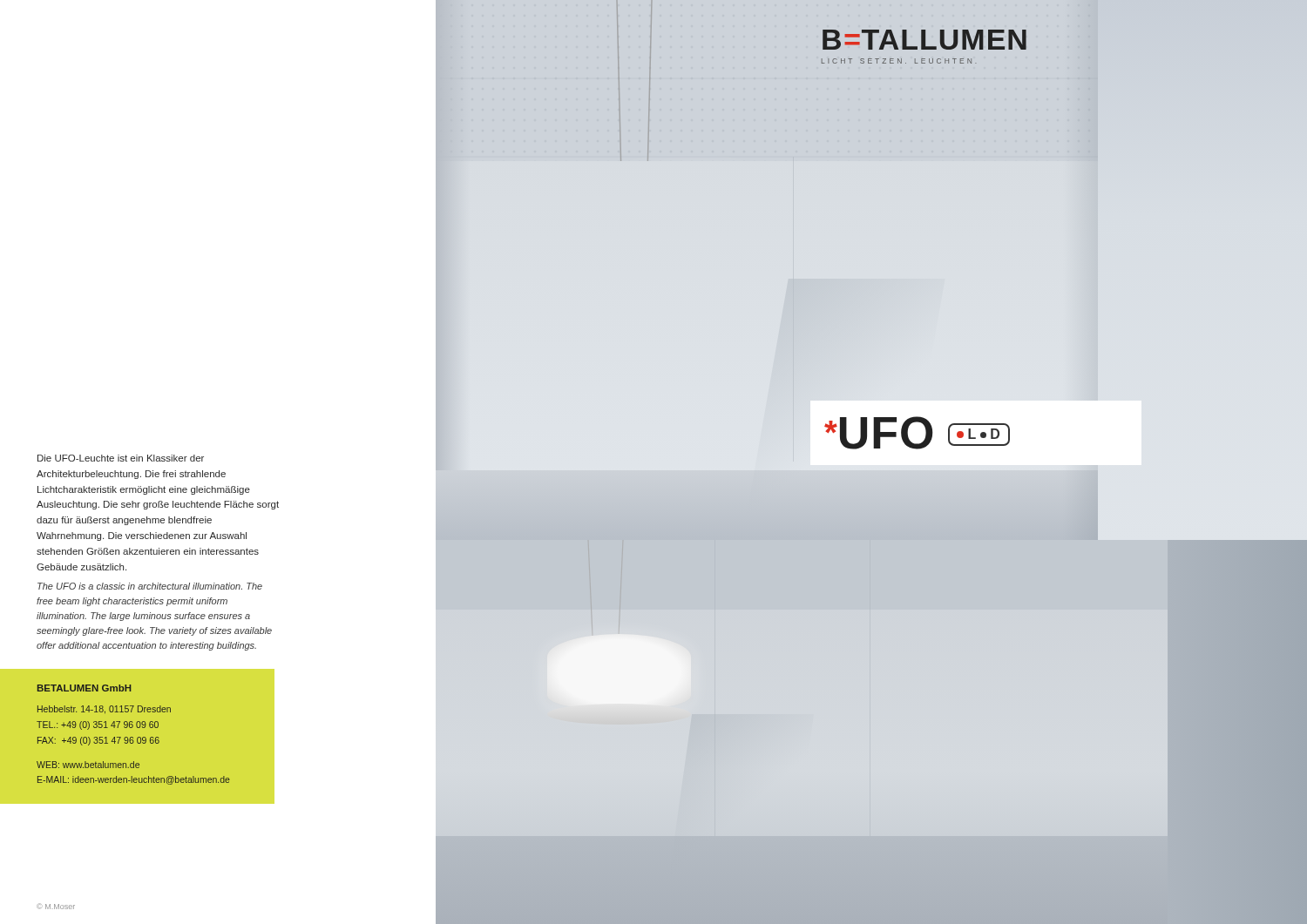The height and width of the screenshot is (924, 1307).
Task: Locate the element starting "The UFO is a classic"
Action: point(154,616)
